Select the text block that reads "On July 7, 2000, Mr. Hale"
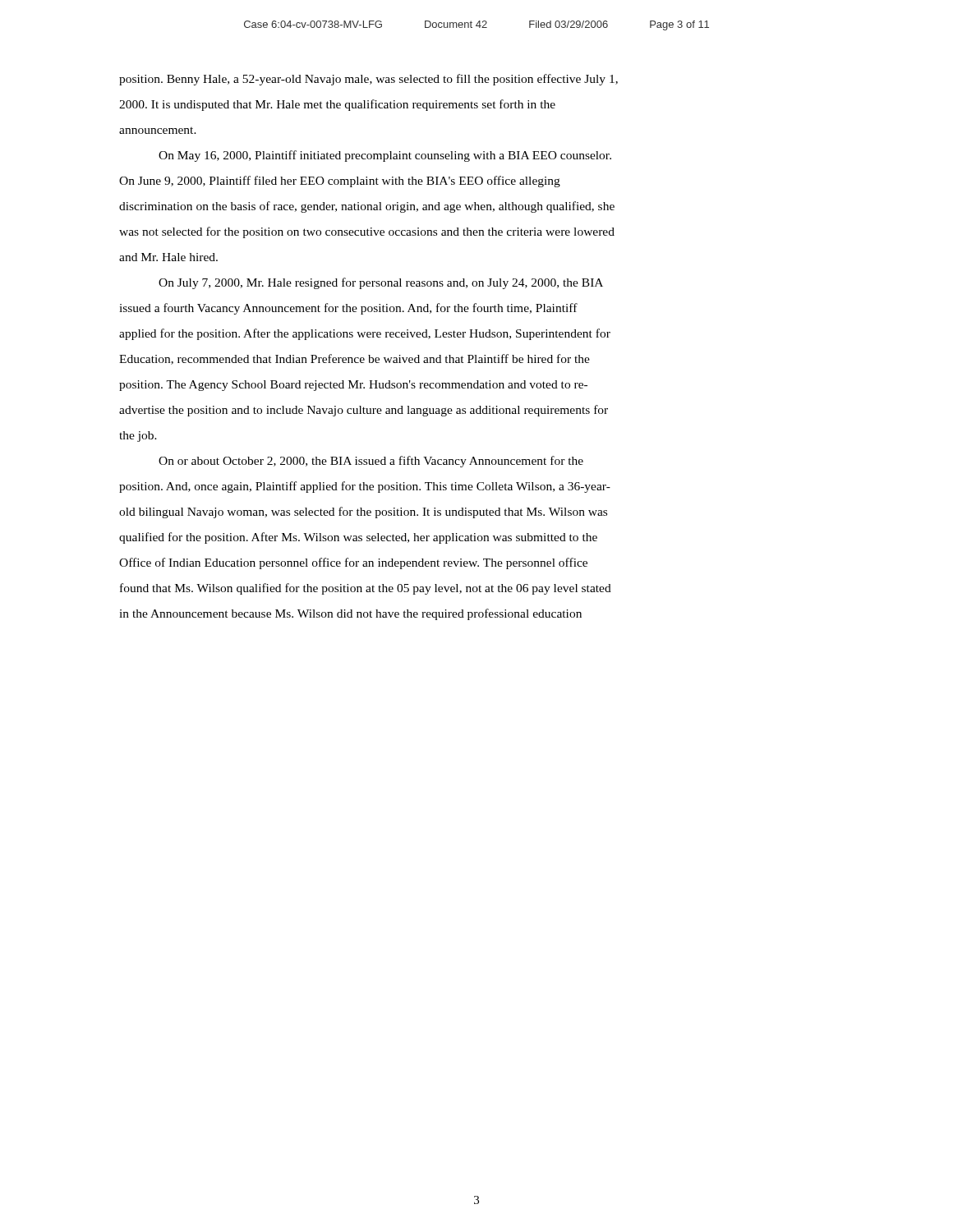This screenshot has width=953, height=1232. (x=476, y=359)
